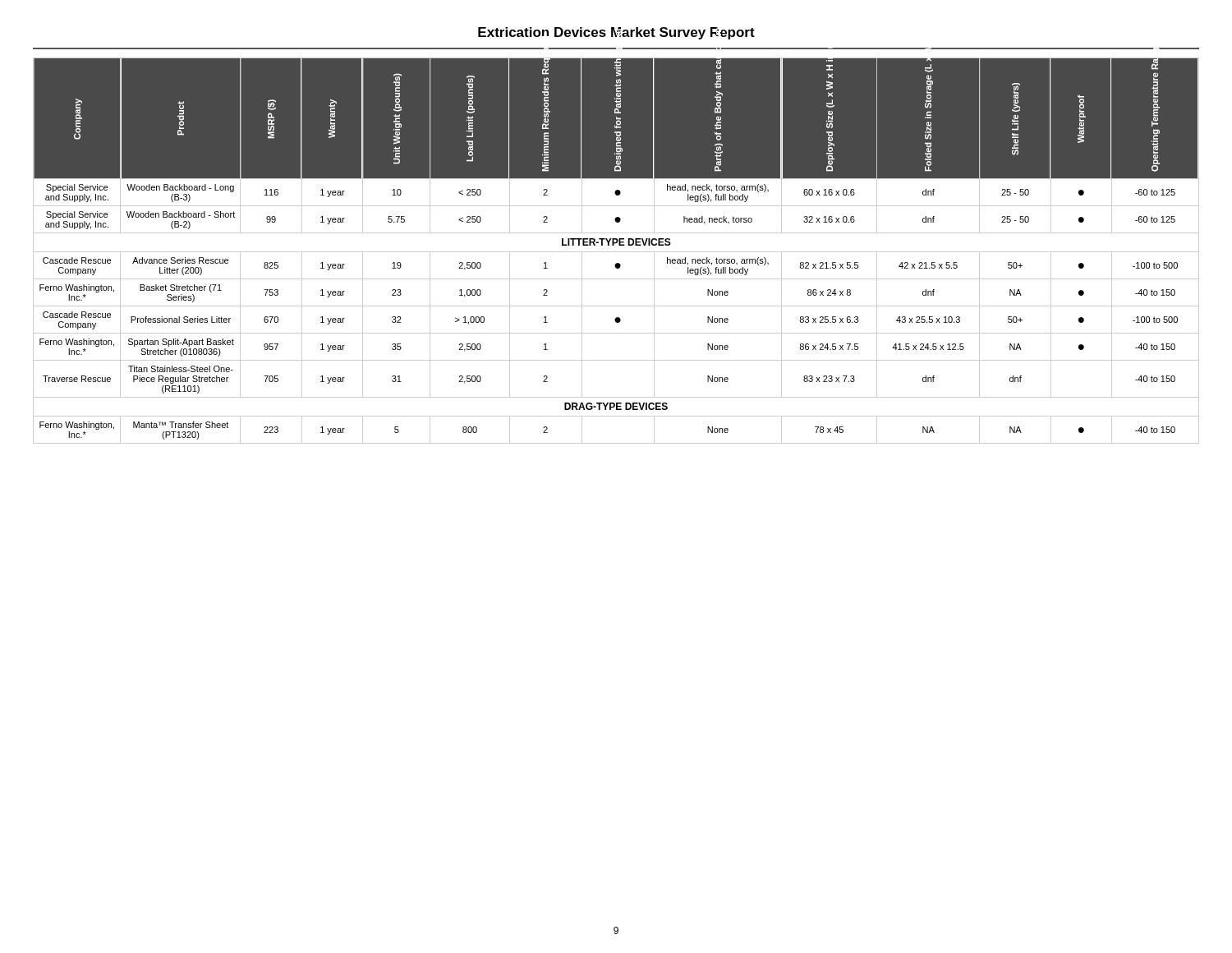The height and width of the screenshot is (953, 1232).
Task: Locate the table with the text "Basket Stretcher (71 Series)"
Action: coord(616,251)
